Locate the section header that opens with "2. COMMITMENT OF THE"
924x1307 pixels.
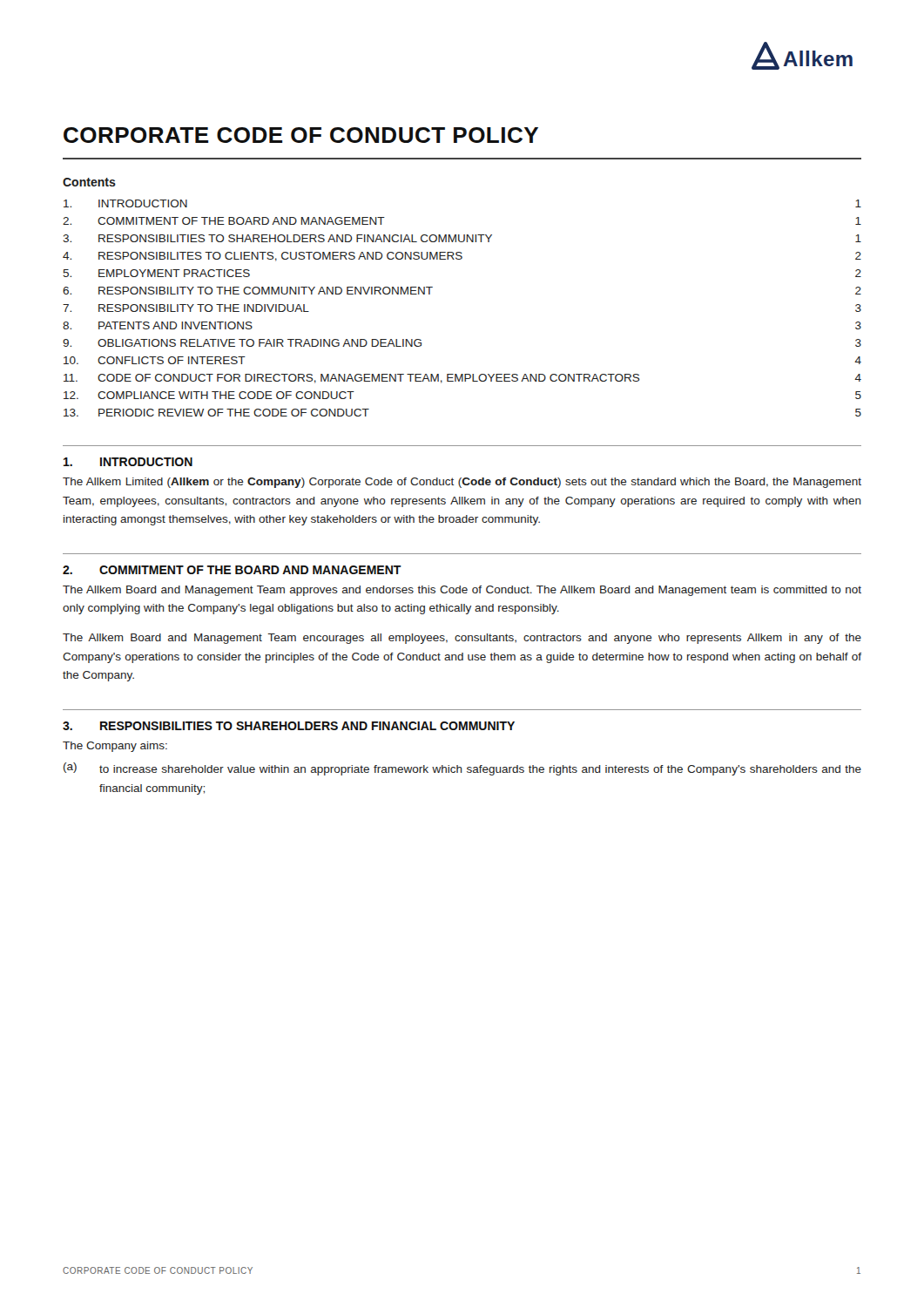point(232,570)
